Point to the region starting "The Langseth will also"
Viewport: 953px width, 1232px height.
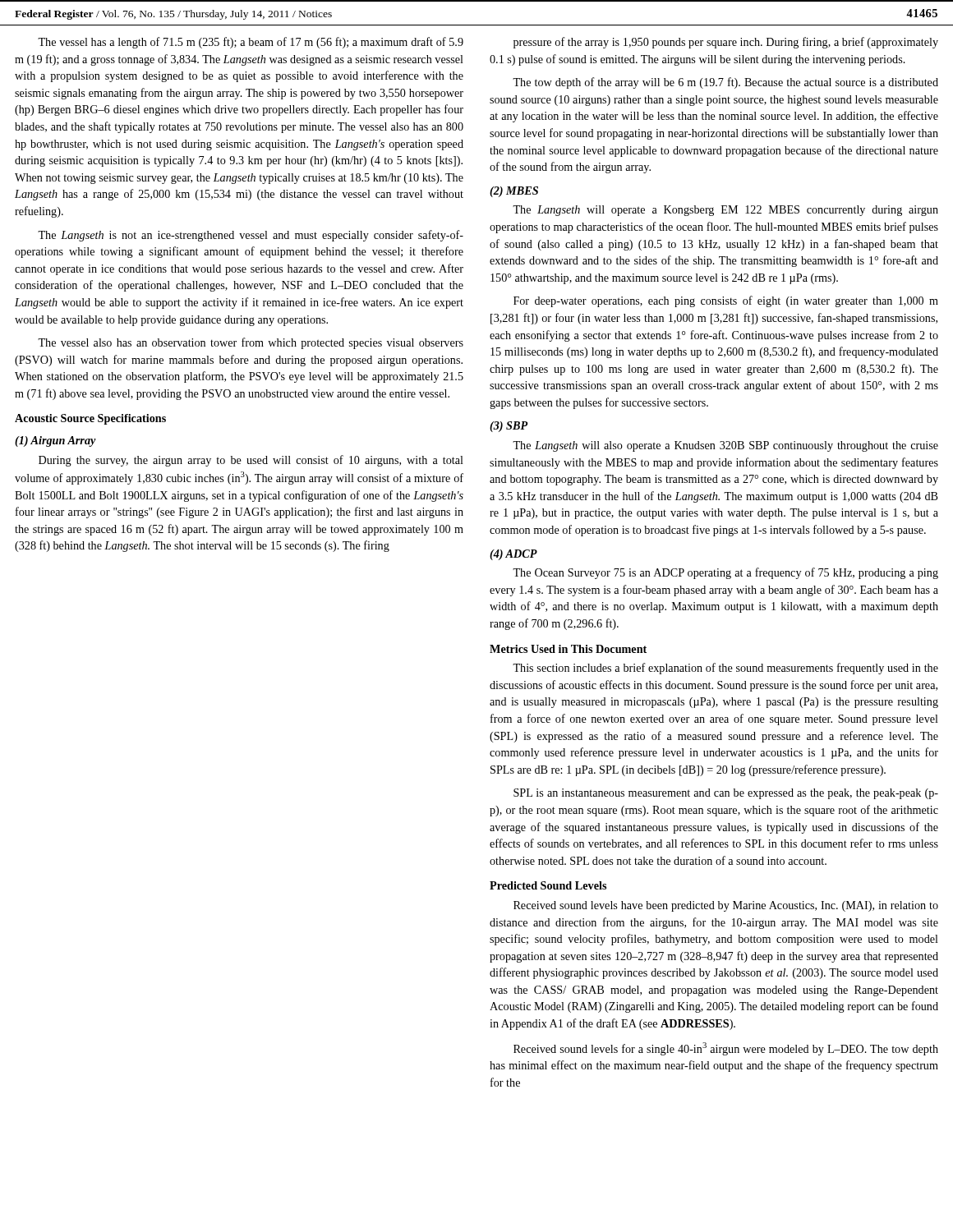[x=714, y=488]
